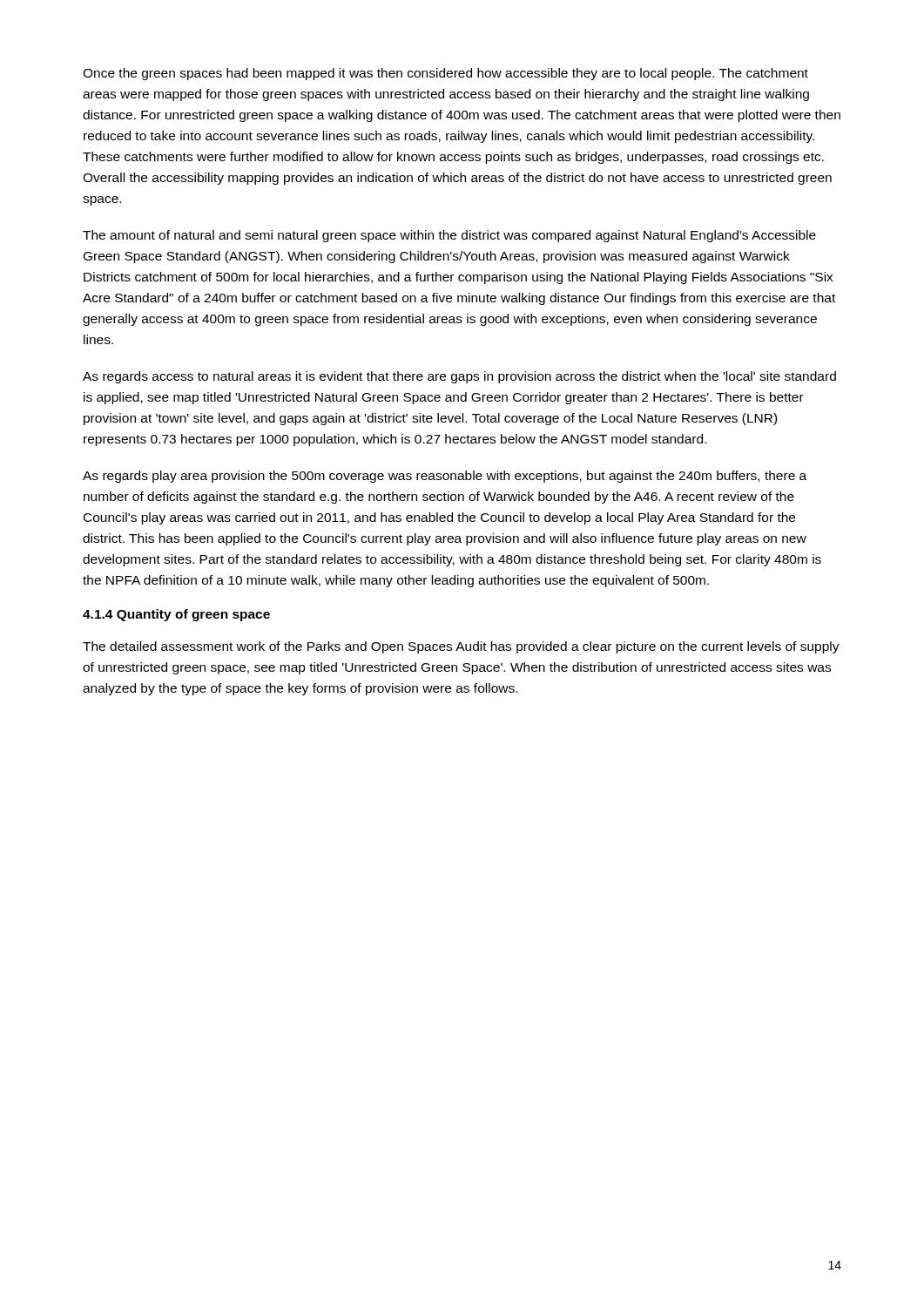The width and height of the screenshot is (924, 1307).
Task: Find the text starting "The detailed assessment work of the"
Action: point(461,667)
